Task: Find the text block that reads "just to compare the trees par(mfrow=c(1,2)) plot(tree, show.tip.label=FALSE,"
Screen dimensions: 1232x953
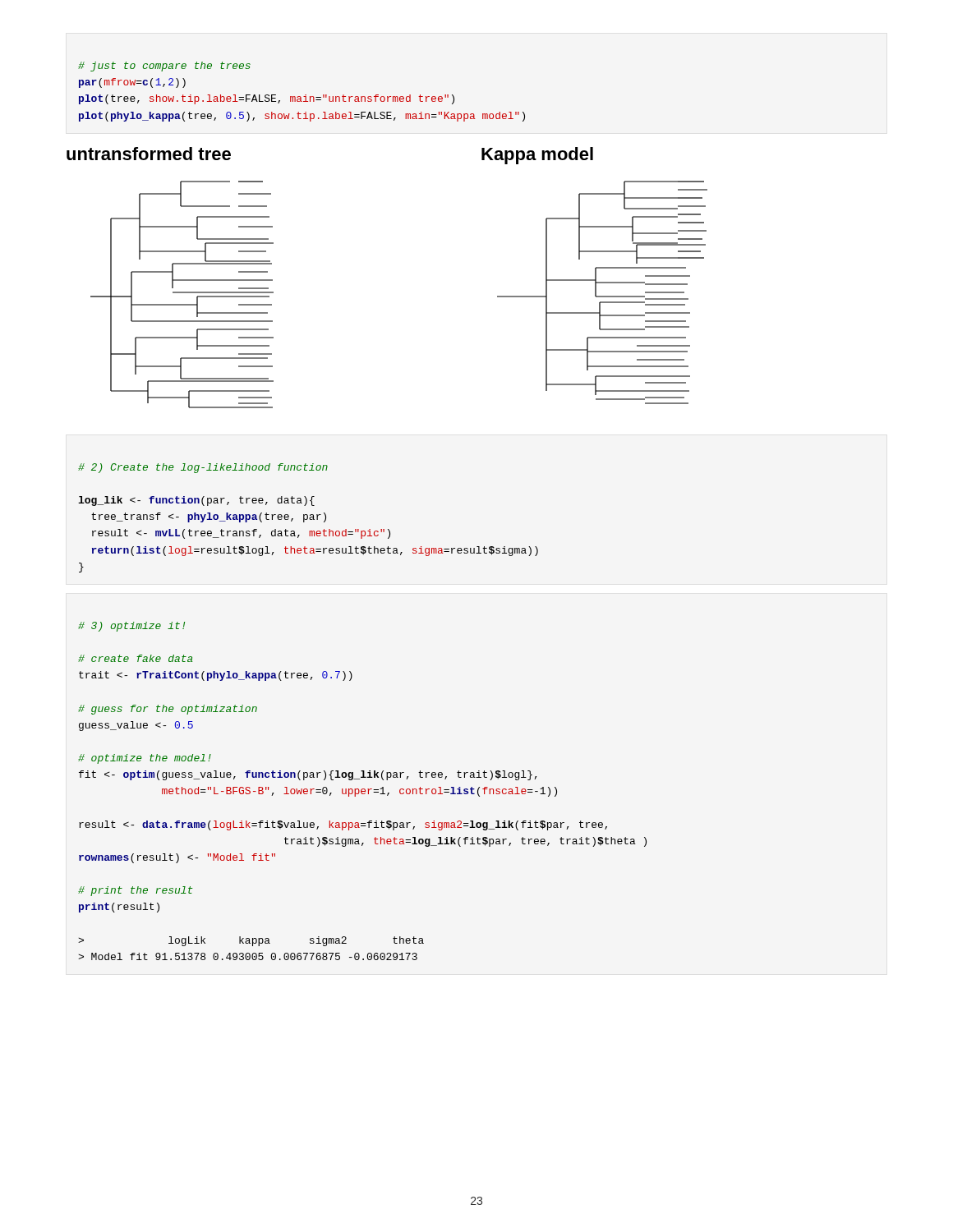Action: (x=302, y=91)
